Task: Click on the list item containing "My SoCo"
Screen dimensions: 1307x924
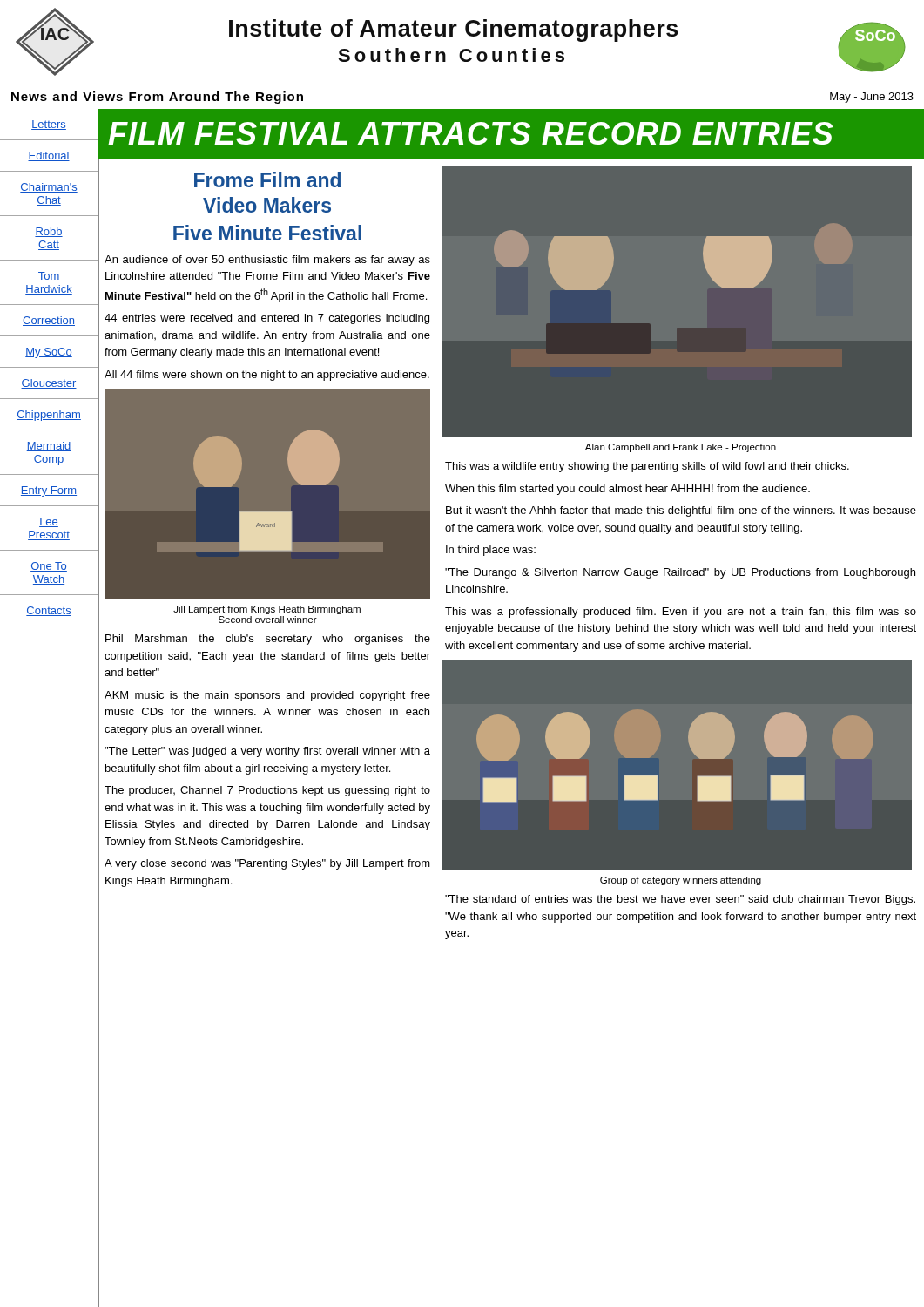Action: pos(49,352)
